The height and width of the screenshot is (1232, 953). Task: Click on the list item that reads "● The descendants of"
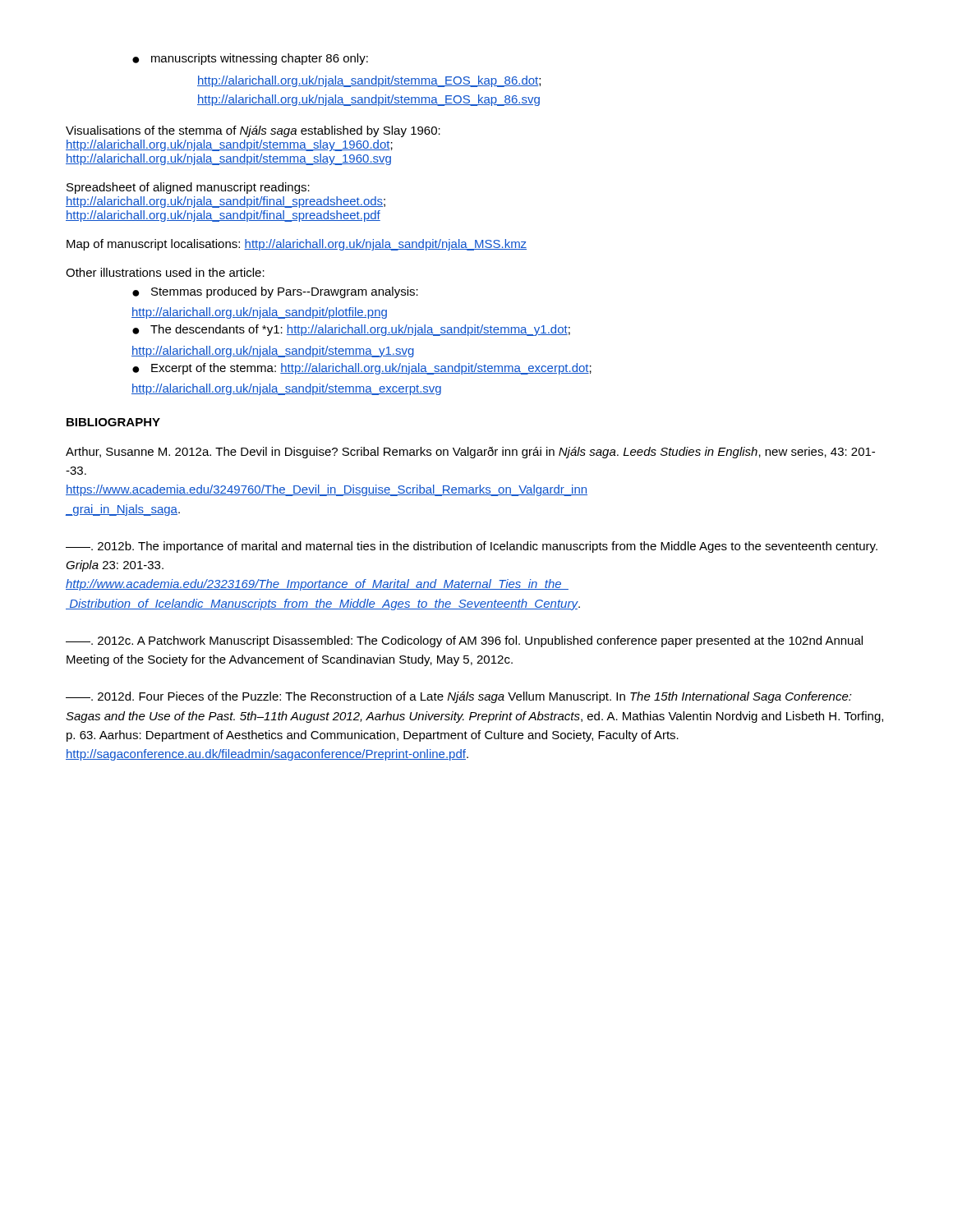[509, 339]
